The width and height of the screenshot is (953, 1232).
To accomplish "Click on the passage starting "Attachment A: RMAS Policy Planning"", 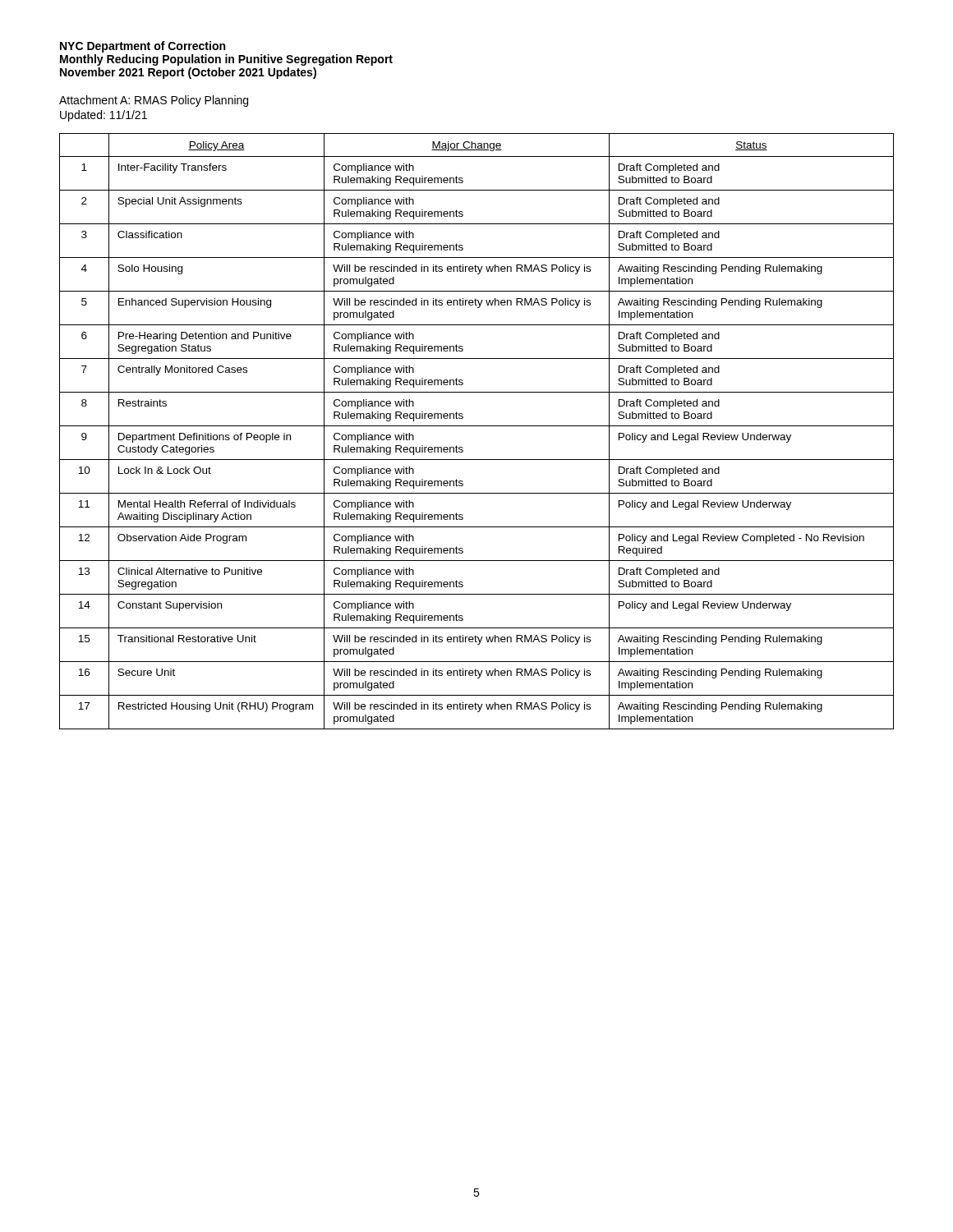I will (154, 100).
